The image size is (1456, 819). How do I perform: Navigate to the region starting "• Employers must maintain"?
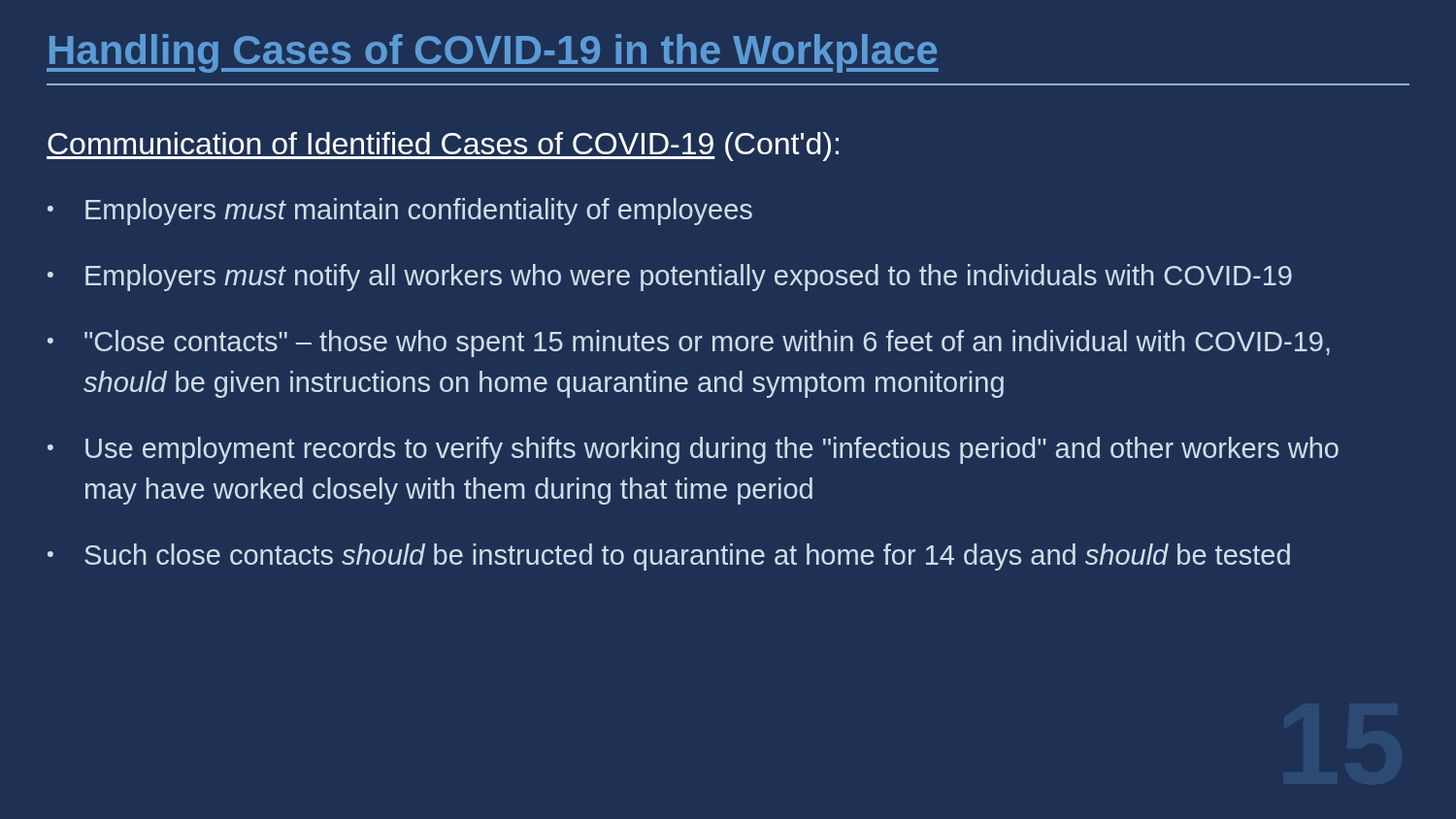[722, 210]
